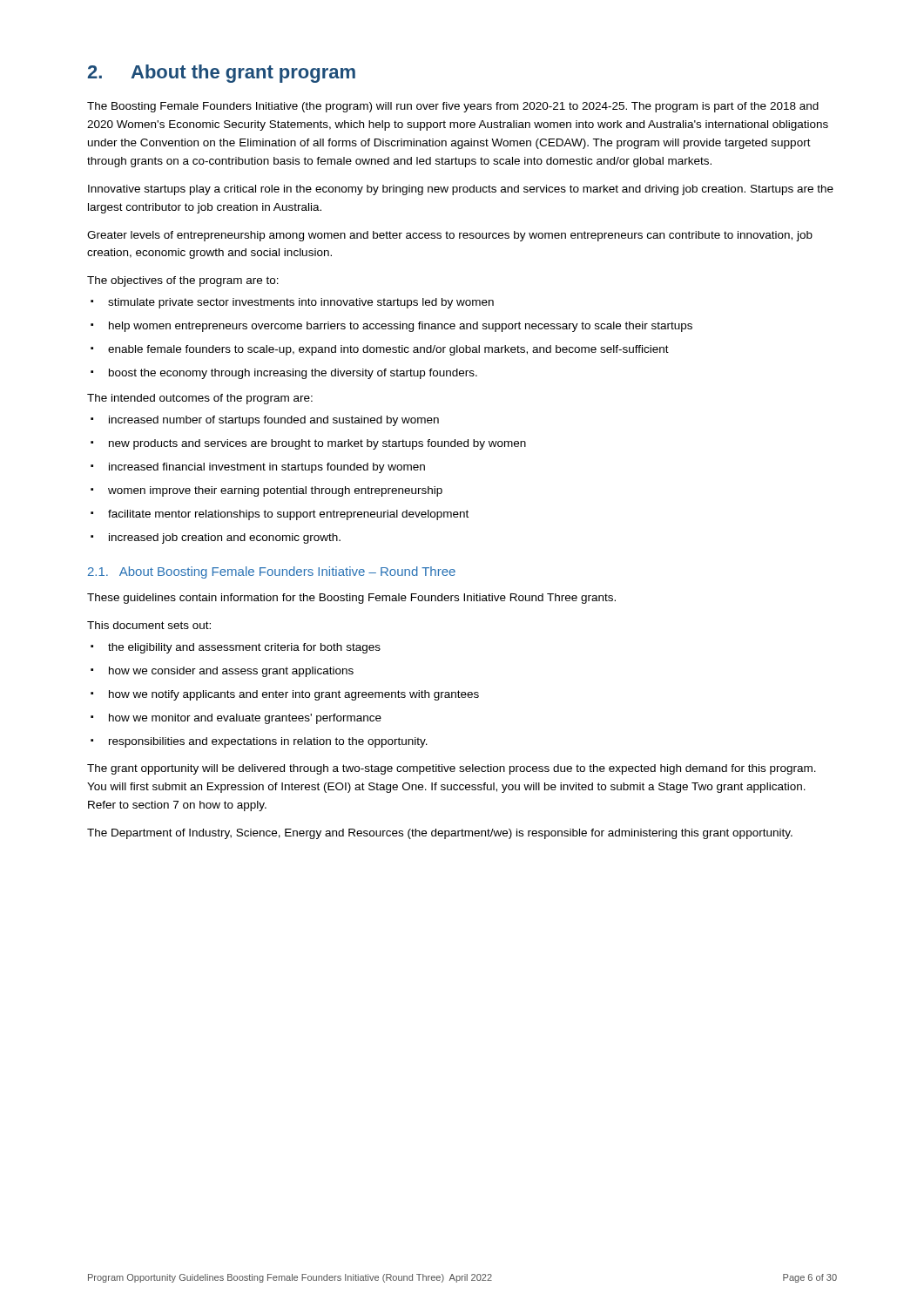Point to the text starting "responsibilities and expectations"
This screenshot has height=1307, width=924.
259,742
